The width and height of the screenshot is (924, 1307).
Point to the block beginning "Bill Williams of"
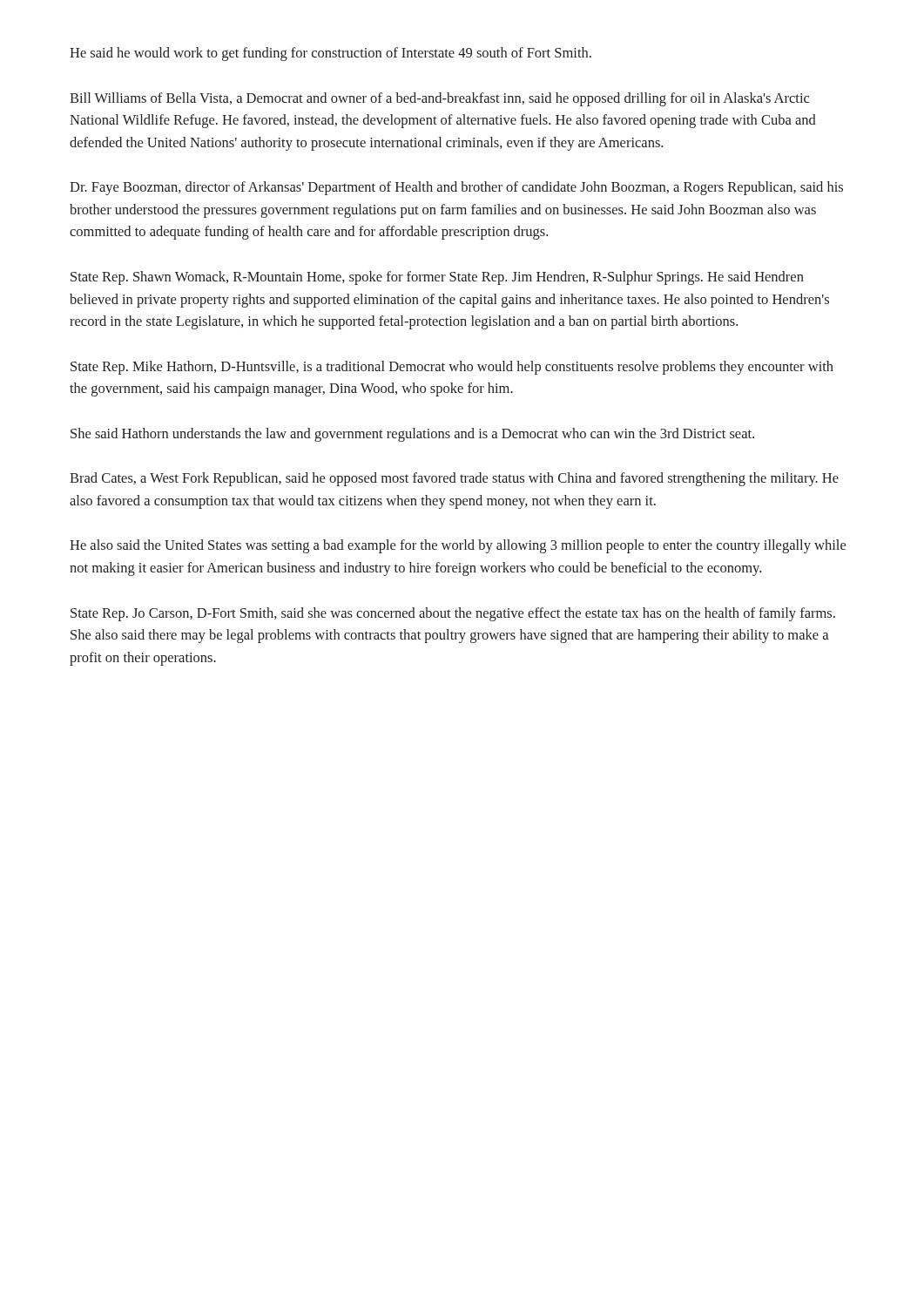coord(443,120)
